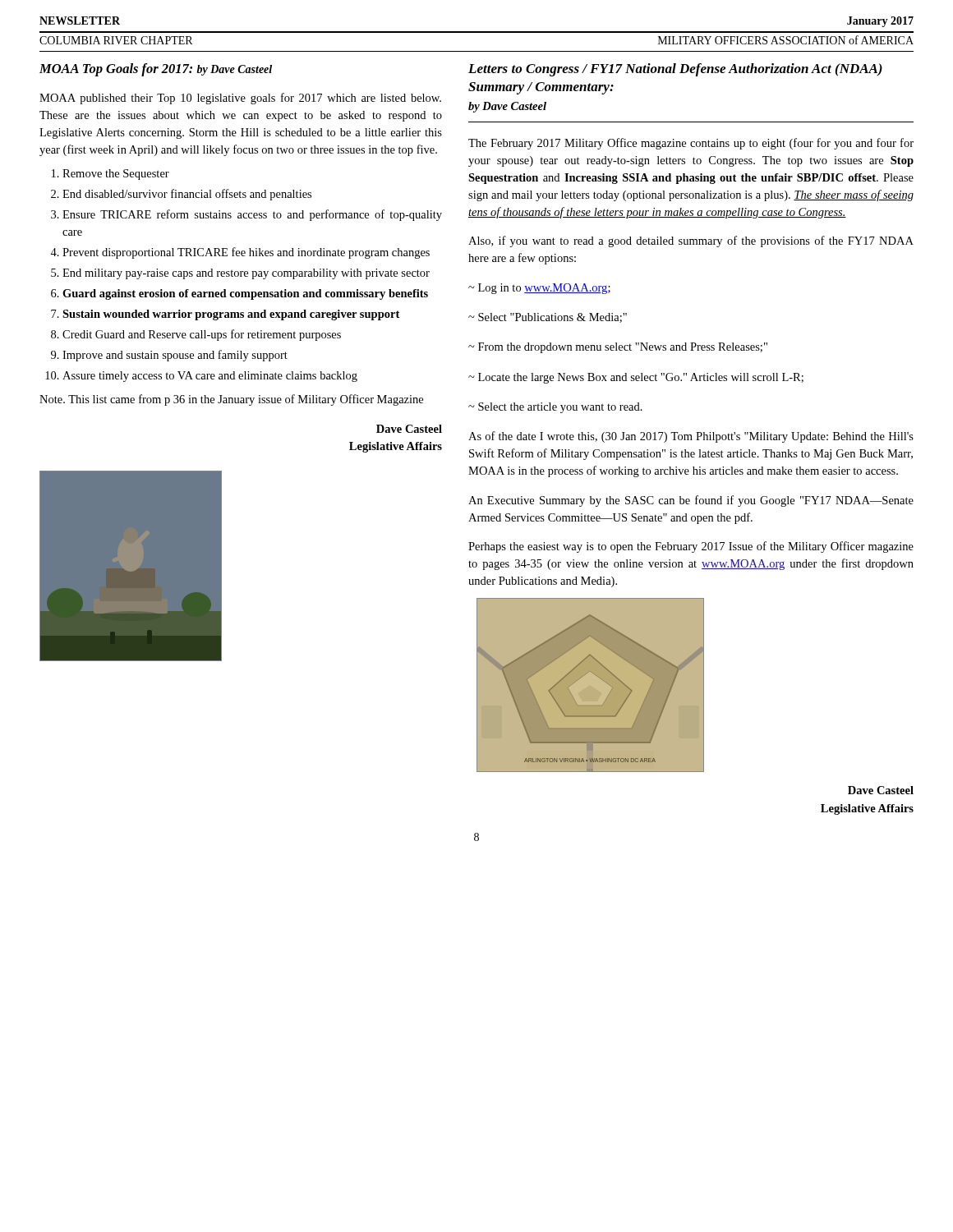Click the passage that begins "Improve and sustain spouse"
Screen dimensions: 1232x953
175,355
